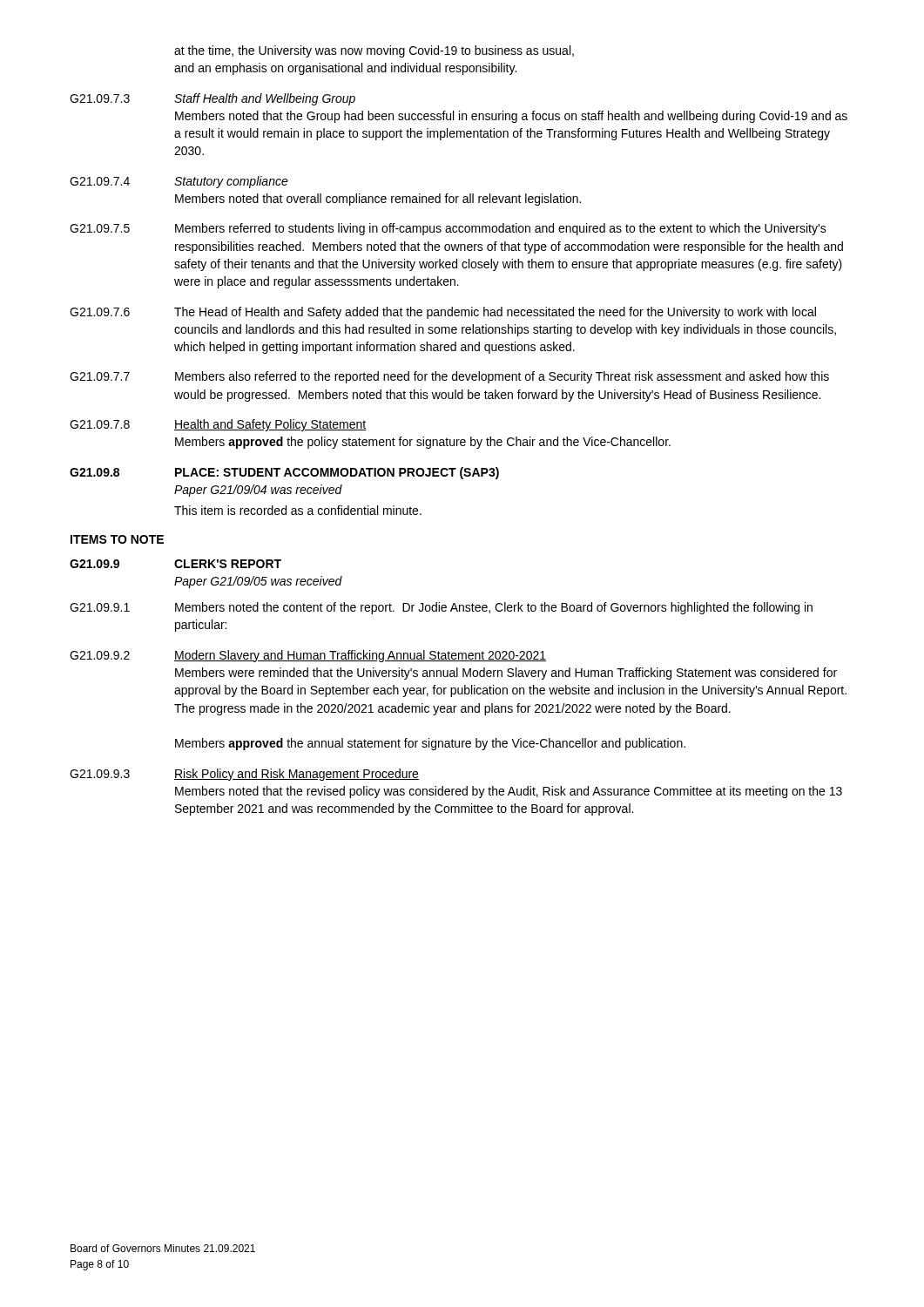Locate the section header containing "ITEMS TO NOTE"
924x1307 pixels.
coord(117,539)
